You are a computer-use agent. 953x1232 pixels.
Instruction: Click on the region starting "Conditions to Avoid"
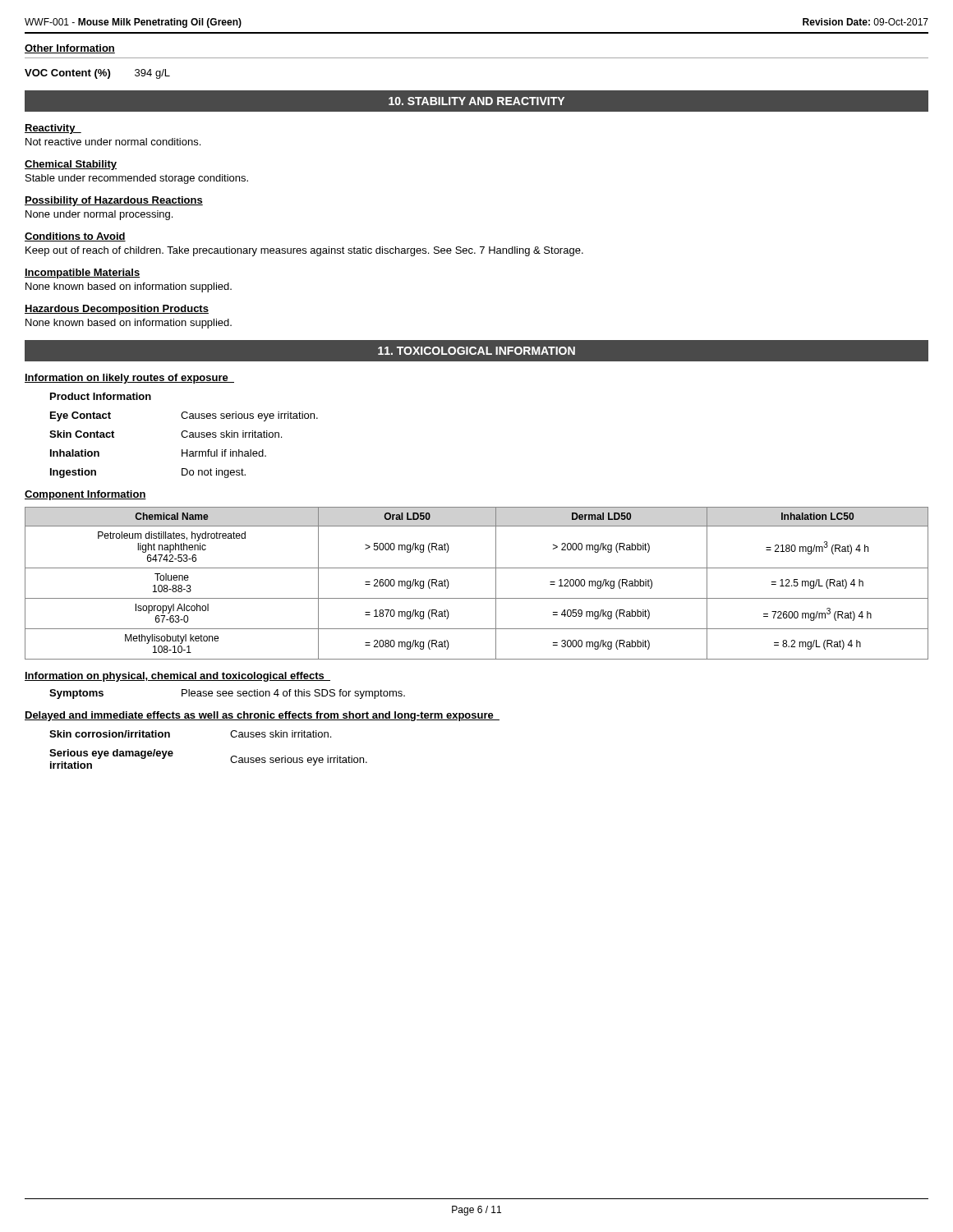coord(75,236)
